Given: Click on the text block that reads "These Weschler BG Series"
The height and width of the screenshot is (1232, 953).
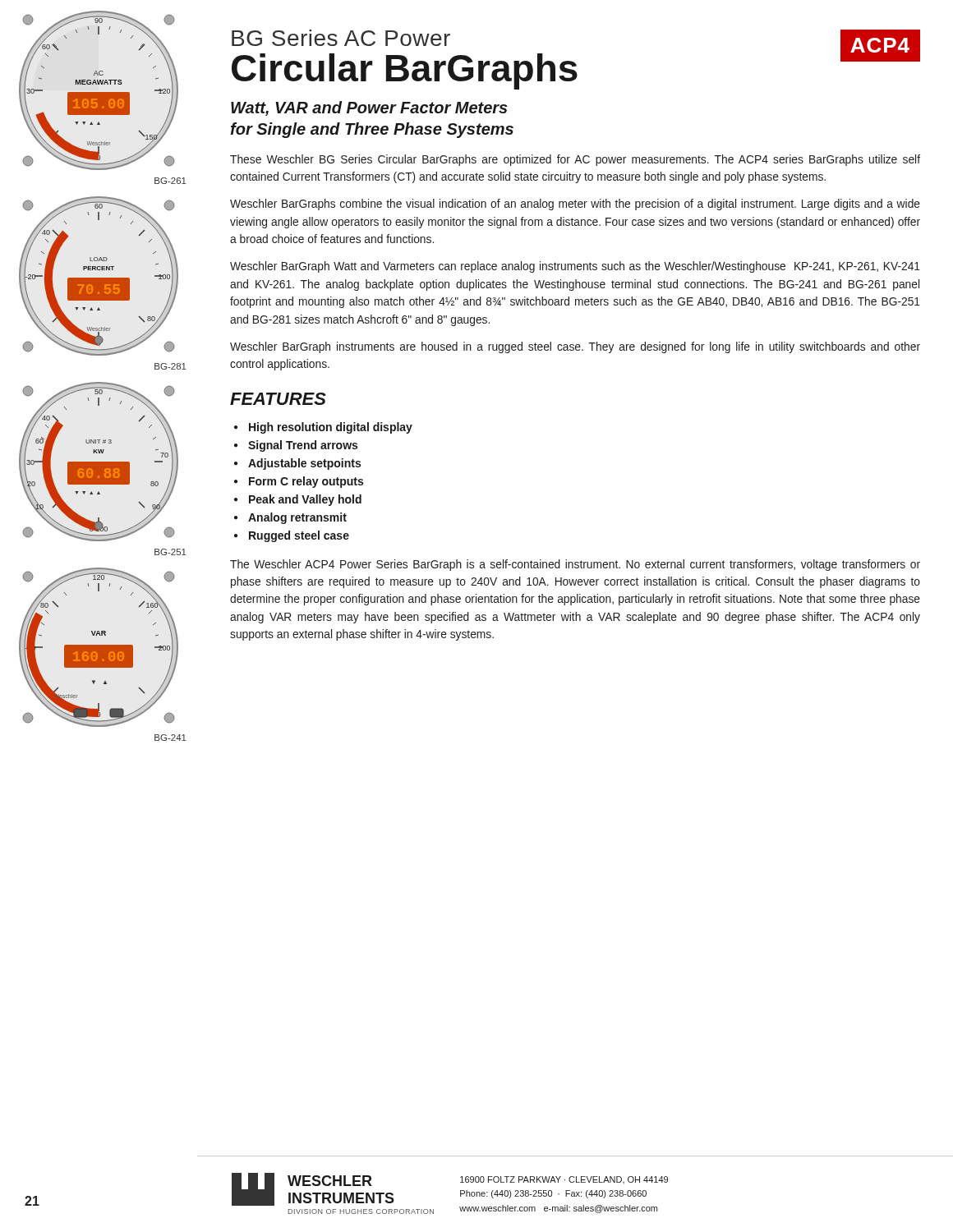Looking at the screenshot, I should [x=575, y=168].
